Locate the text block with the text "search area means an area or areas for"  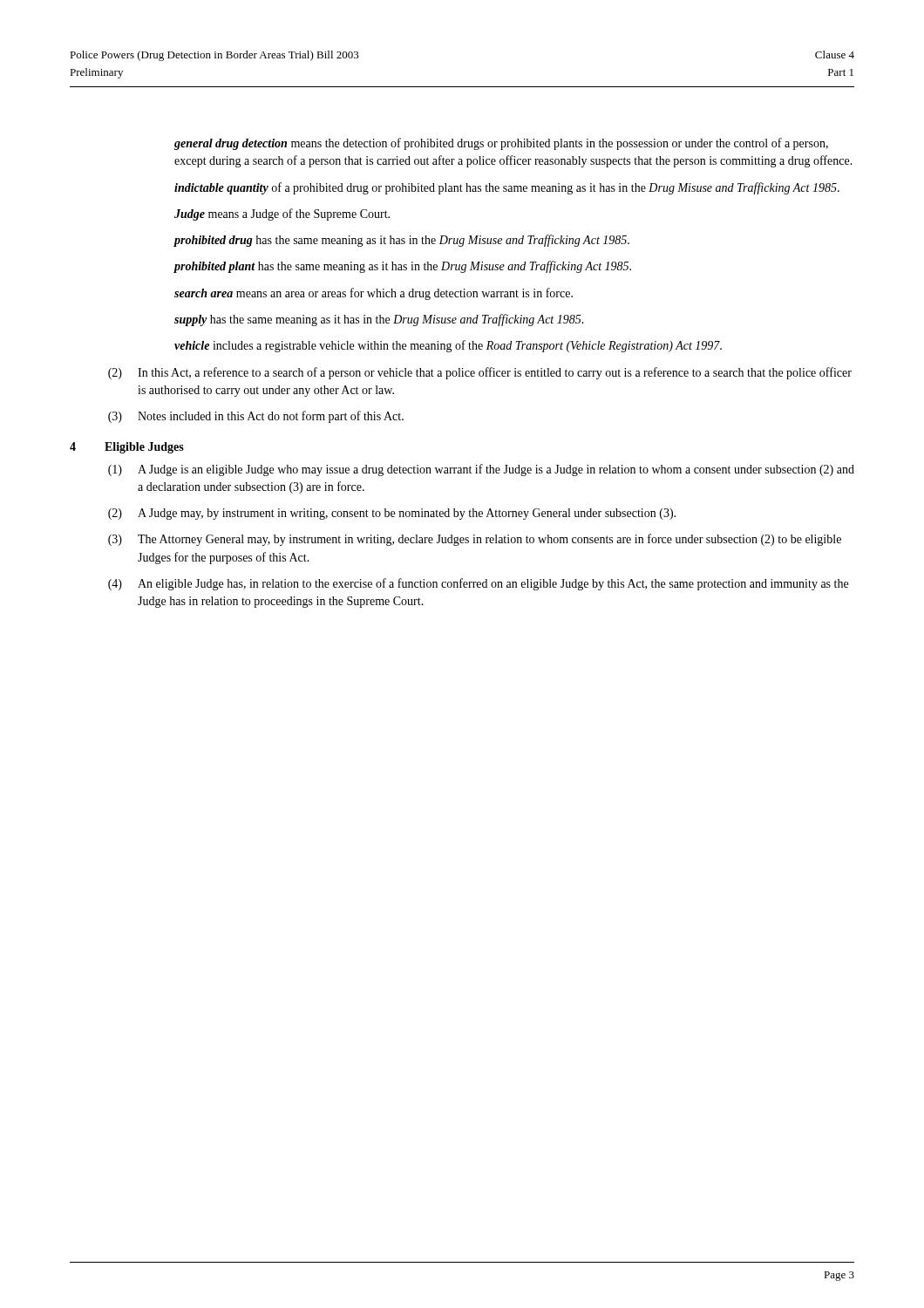click(x=374, y=293)
